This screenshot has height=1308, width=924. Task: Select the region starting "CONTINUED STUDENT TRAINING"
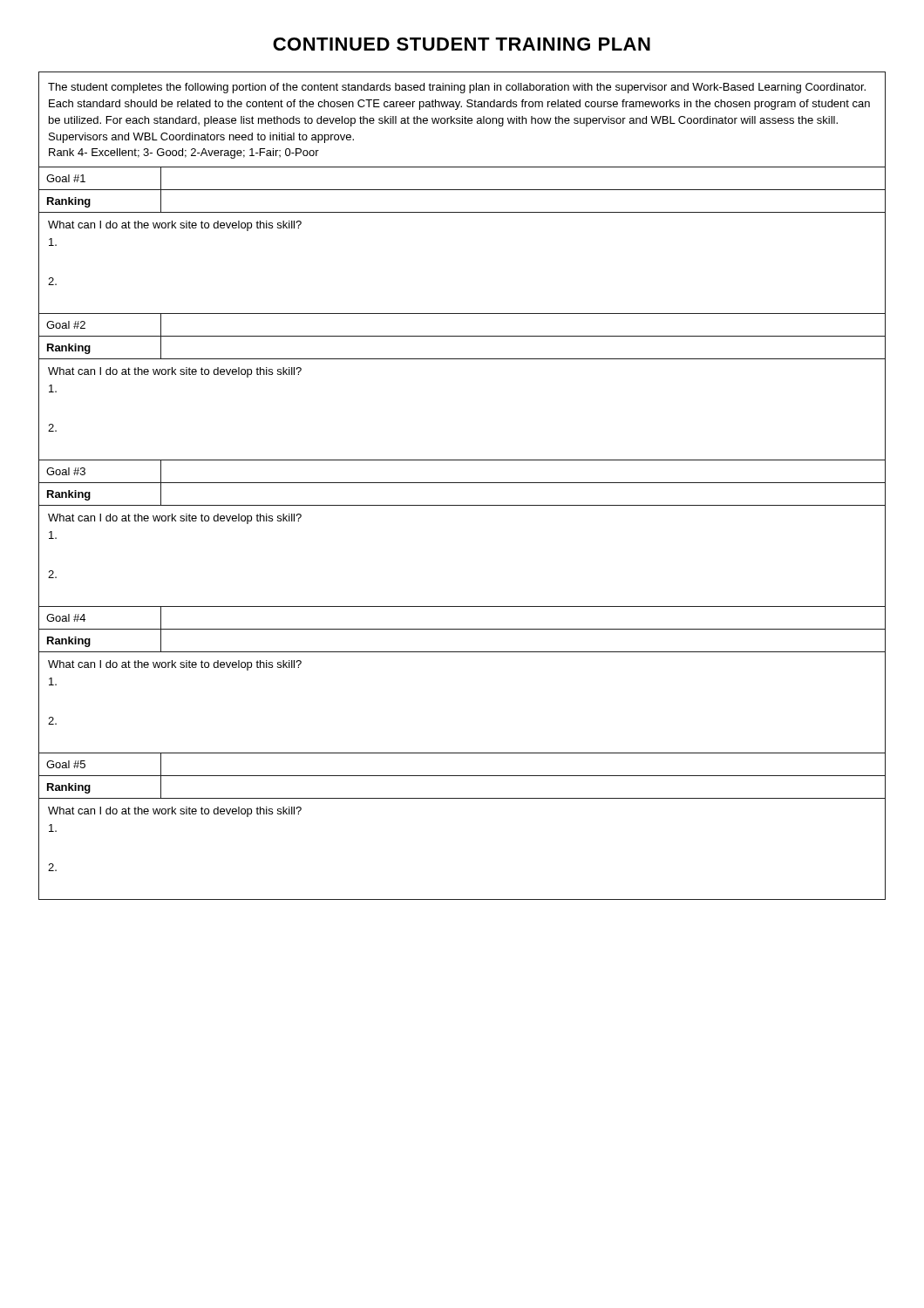pos(462,44)
